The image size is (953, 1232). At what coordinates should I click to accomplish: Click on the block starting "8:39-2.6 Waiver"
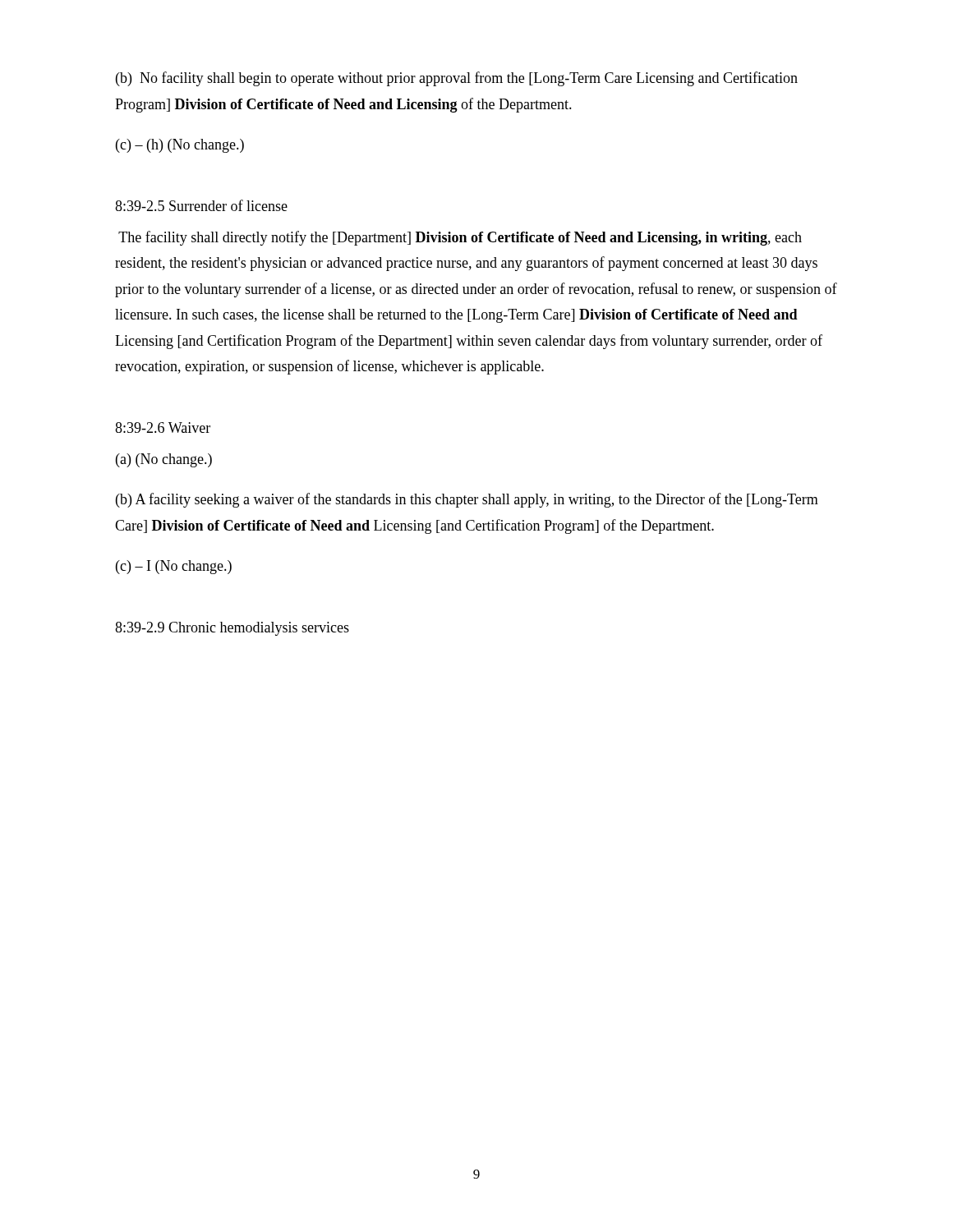tap(163, 428)
